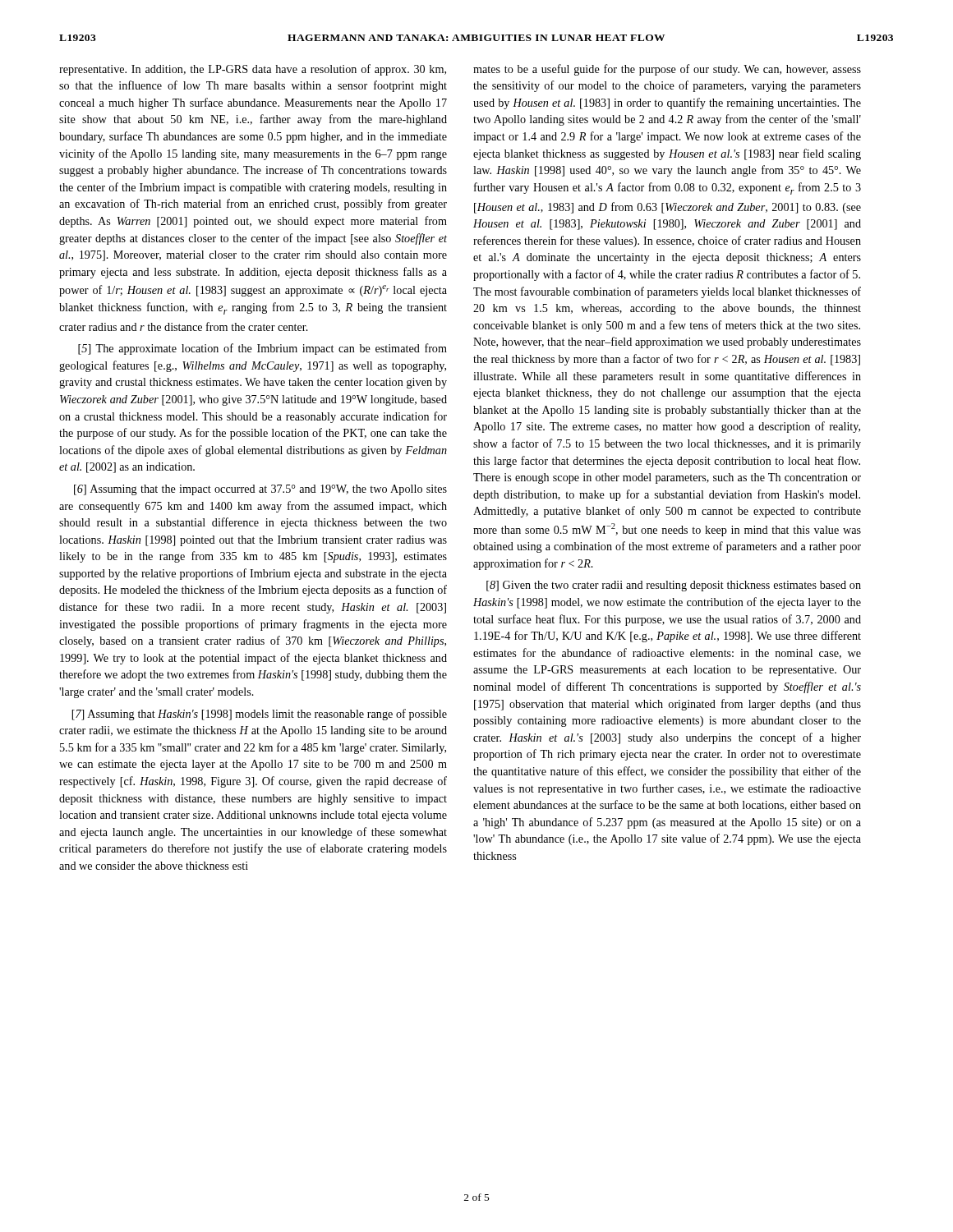Navigate to the text starting "[5] The approximate"
The image size is (953, 1232).
point(253,408)
